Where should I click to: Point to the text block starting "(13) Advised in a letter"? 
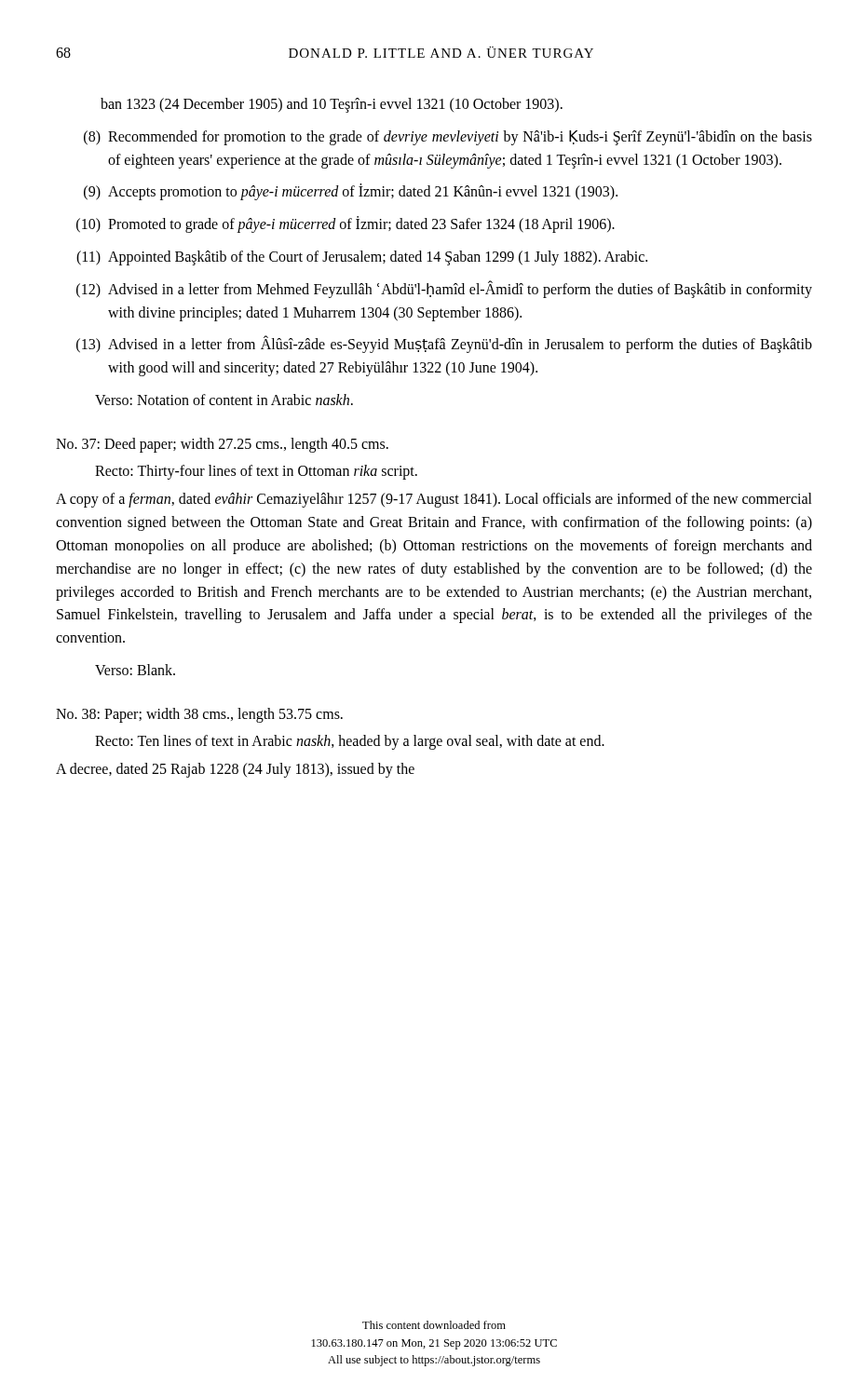coord(434,357)
